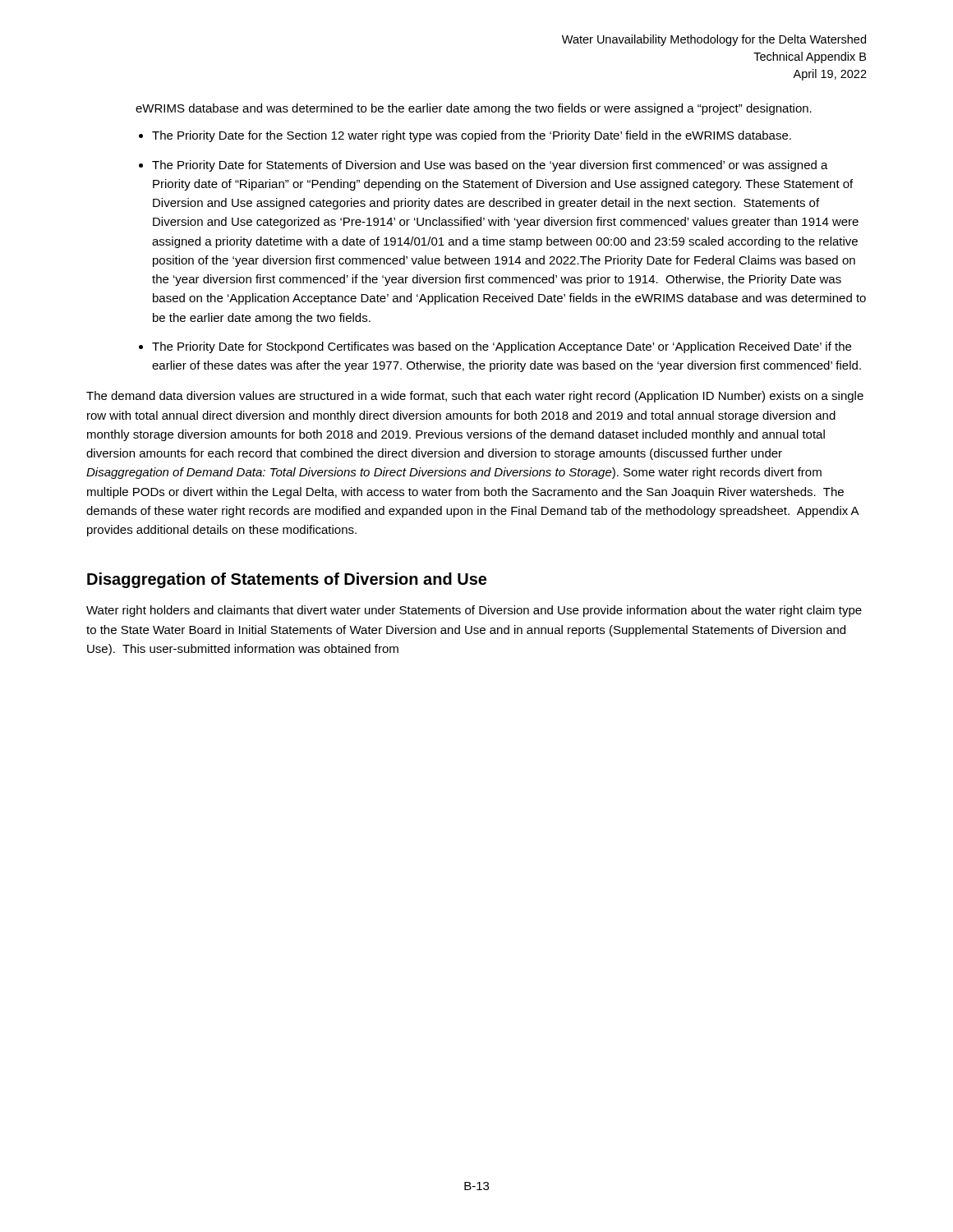Viewport: 953px width, 1232px height.
Task: Locate the region starting "Water right holders and"
Action: click(474, 629)
